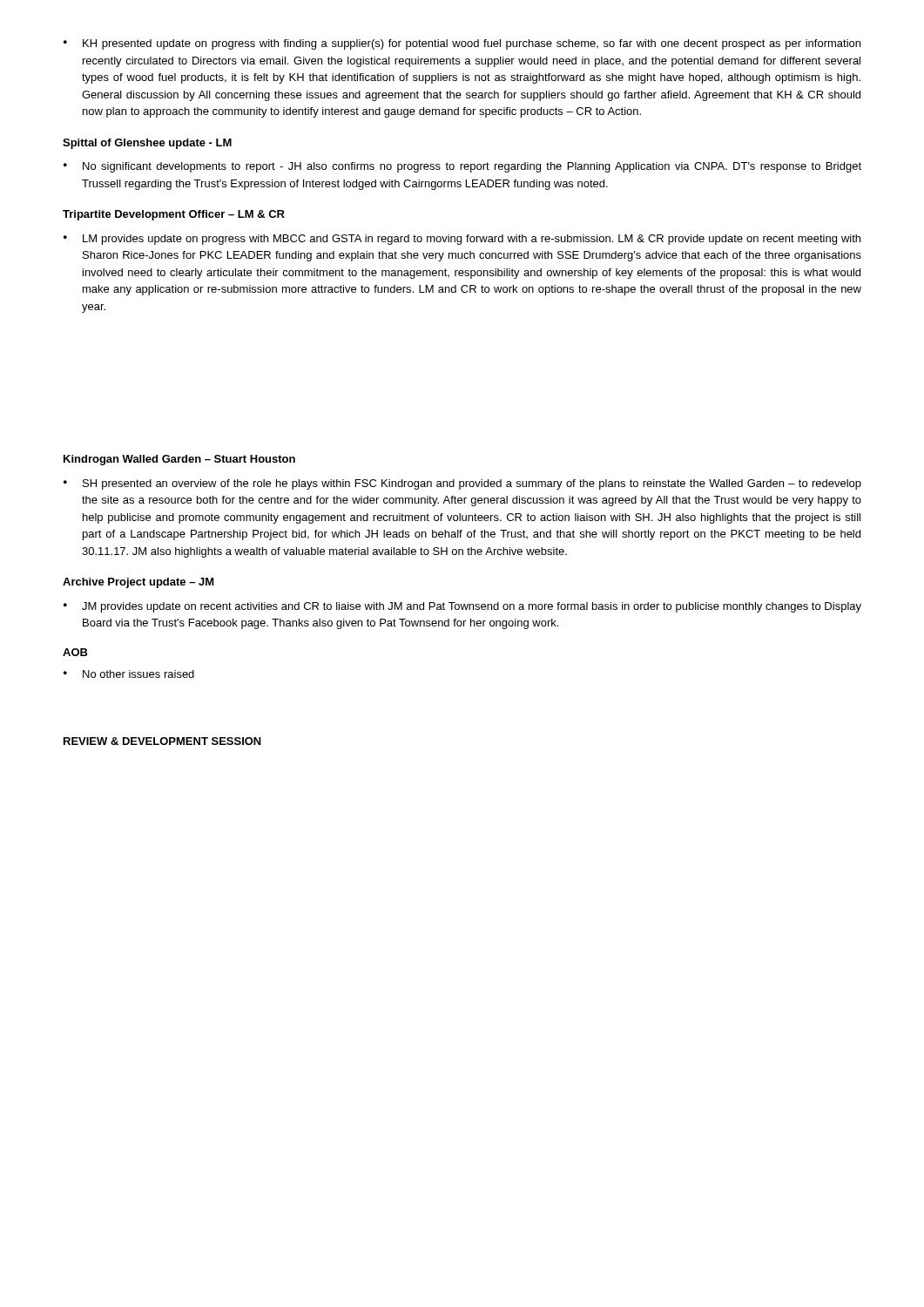Point to the element starting "Tripartite Development Officer – LM & CR"
The width and height of the screenshot is (924, 1307).
click(174, 214)
